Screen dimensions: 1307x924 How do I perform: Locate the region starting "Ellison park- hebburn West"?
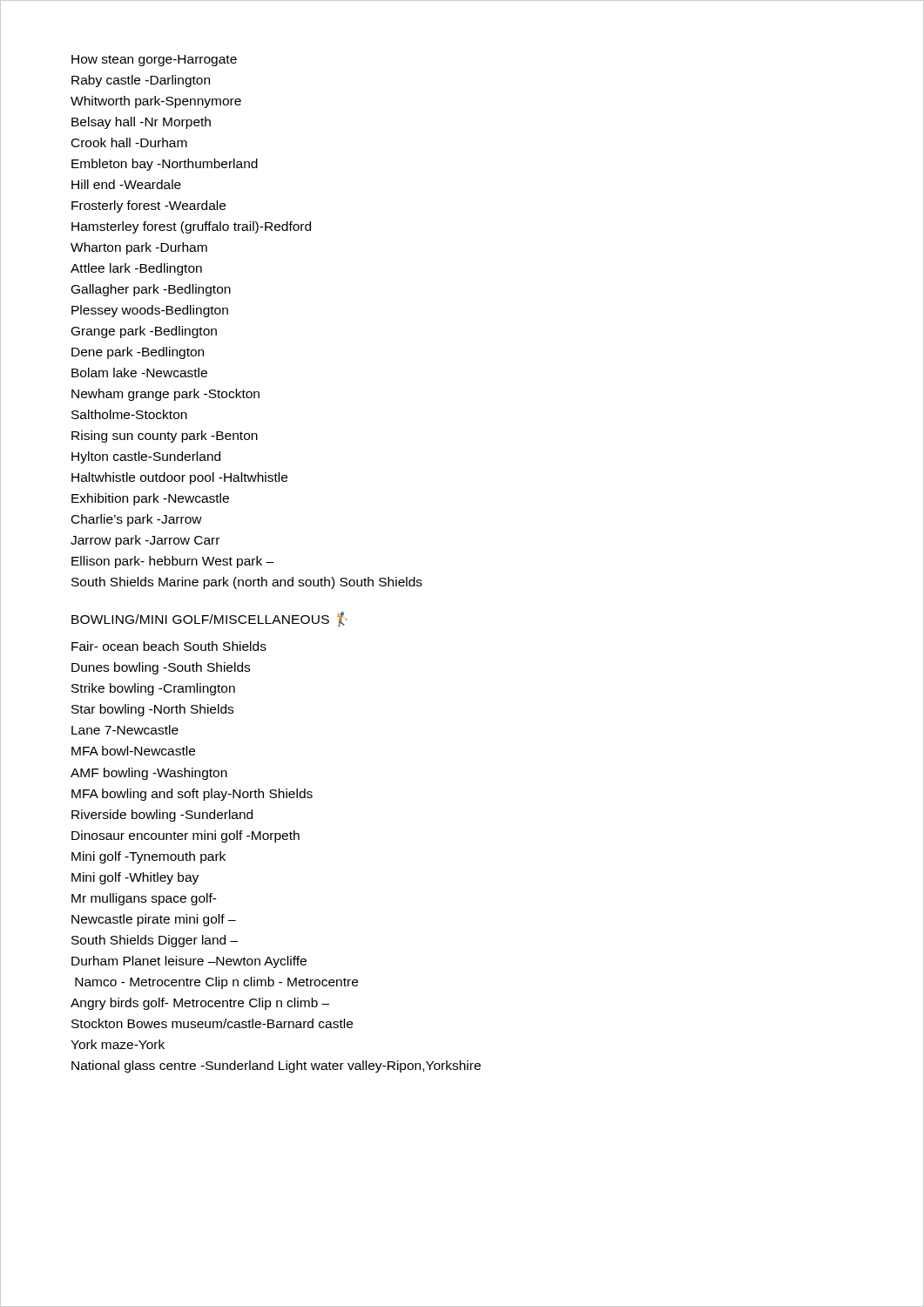point(172,561)
